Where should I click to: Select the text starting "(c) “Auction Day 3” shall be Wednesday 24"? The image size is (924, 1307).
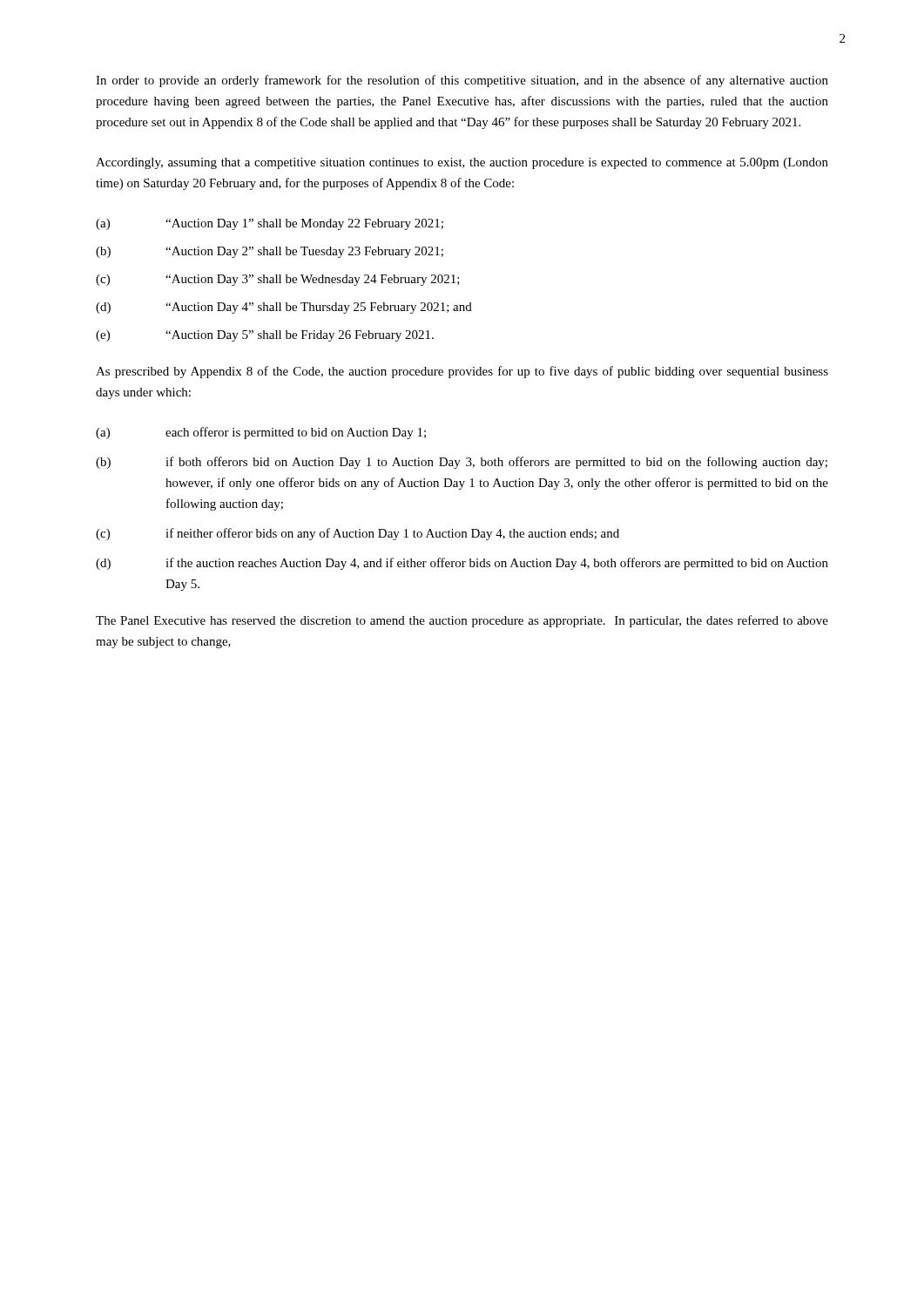click(462, 279)
